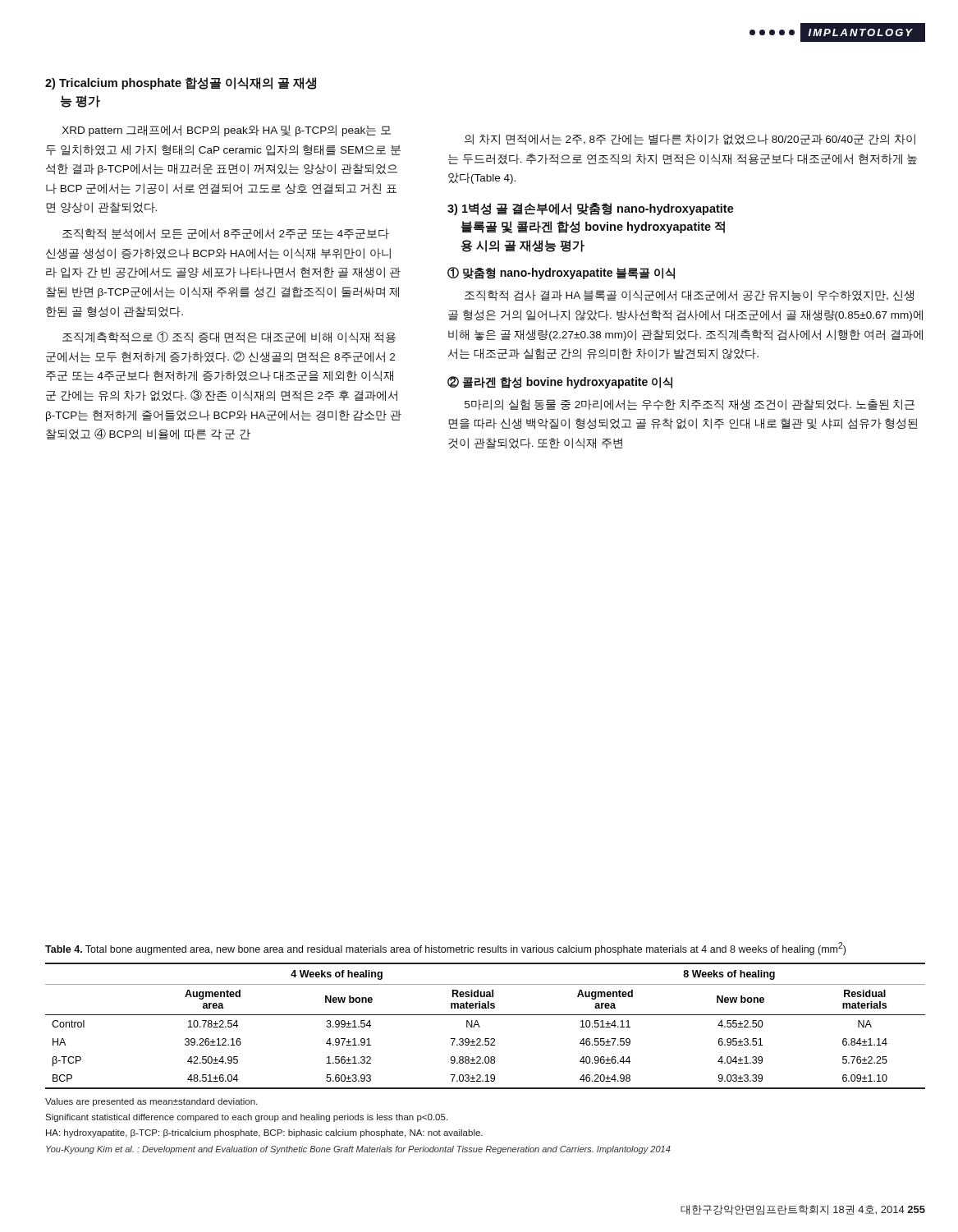Point to "② 콜라겐 합성 bovine hydroxyapatite 이식"
The image size is (958, 1232).
[x=561, y=382]
